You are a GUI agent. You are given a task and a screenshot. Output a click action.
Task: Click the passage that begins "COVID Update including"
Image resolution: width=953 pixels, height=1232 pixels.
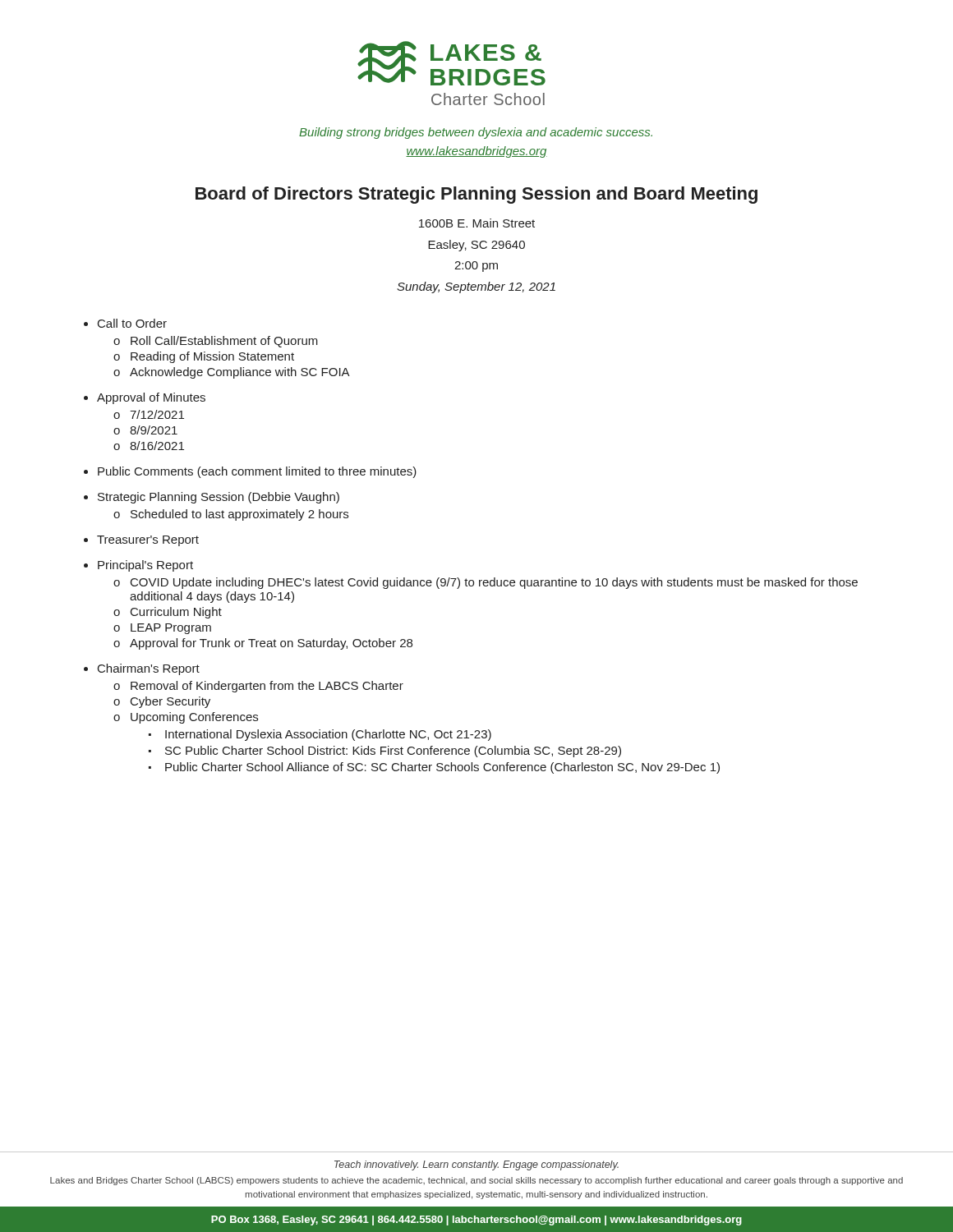tap(494, 589)
